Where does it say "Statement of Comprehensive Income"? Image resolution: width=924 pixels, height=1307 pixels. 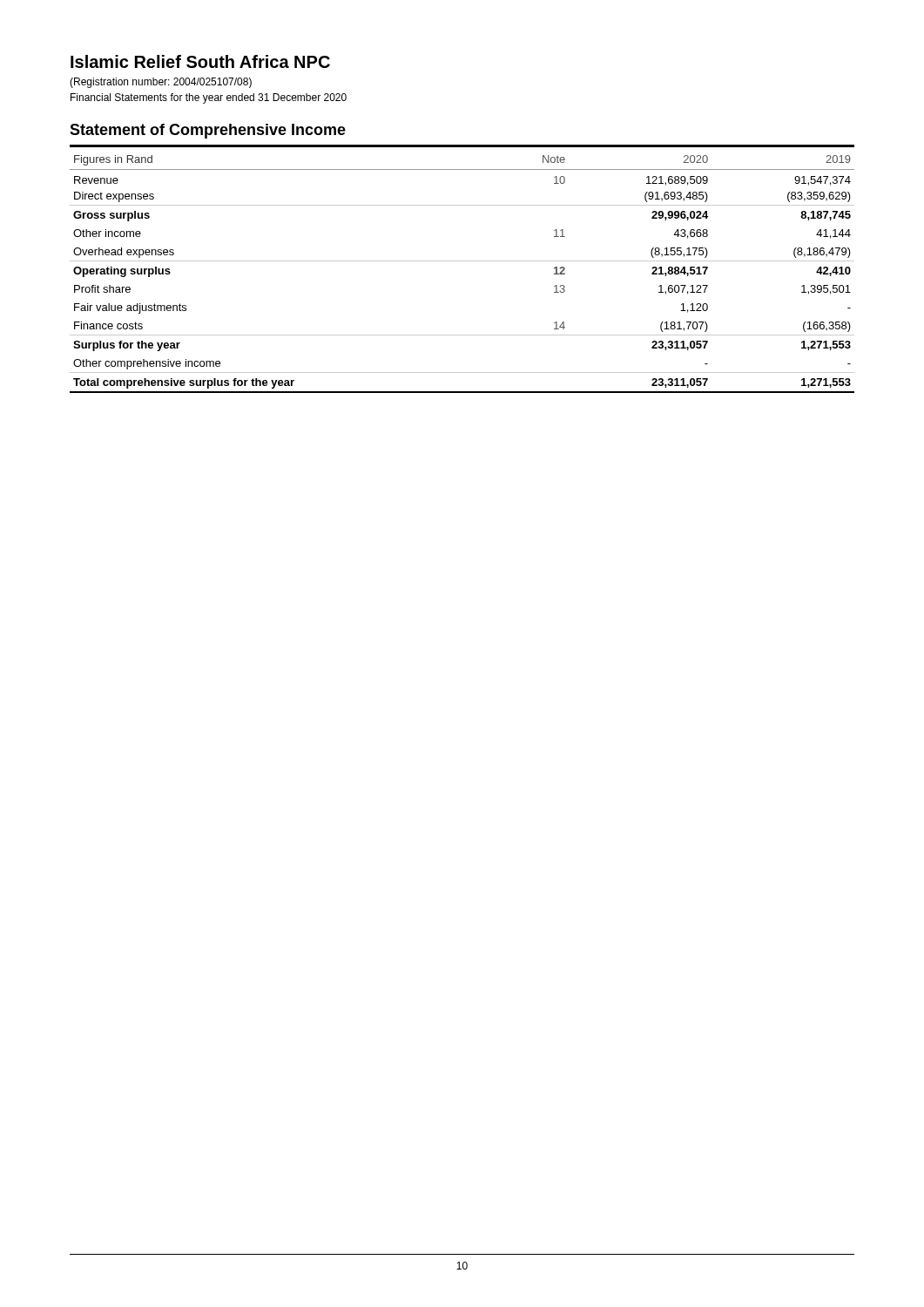462,134
